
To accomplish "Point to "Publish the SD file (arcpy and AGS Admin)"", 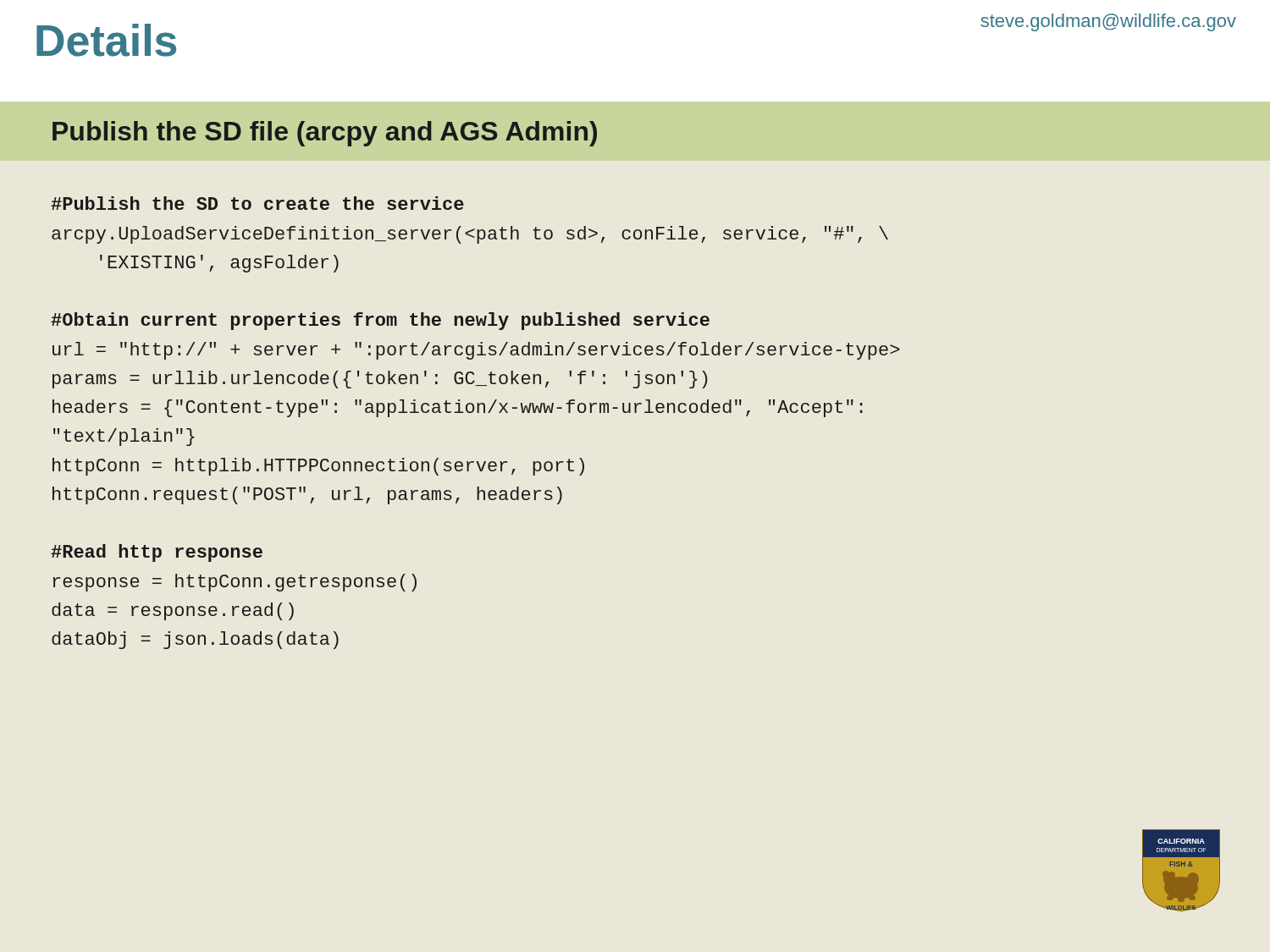I will (325, 131).
